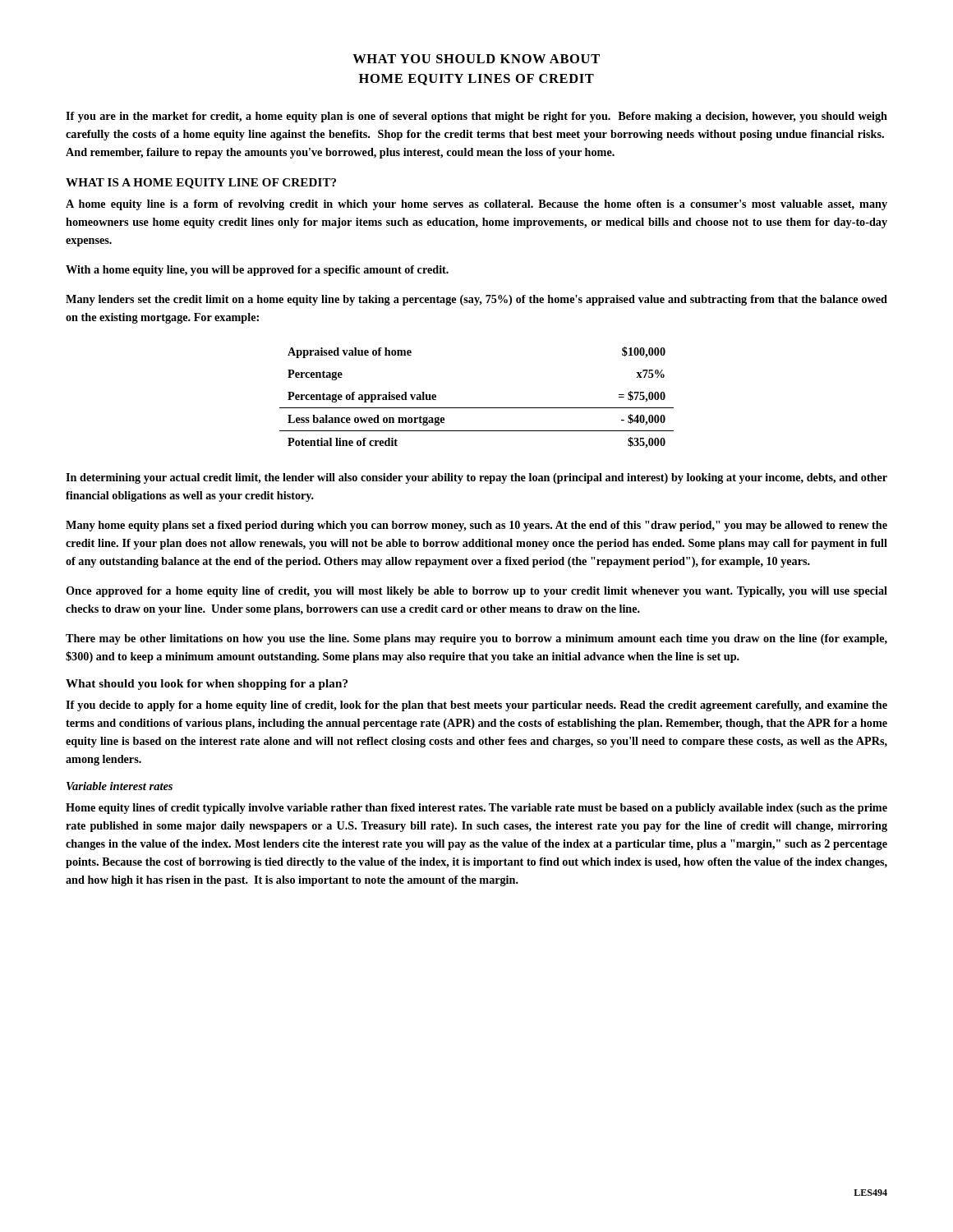
Task: Locate the block of text that opens with "Many home equity plans set a"
Action: tap(476, 543)
